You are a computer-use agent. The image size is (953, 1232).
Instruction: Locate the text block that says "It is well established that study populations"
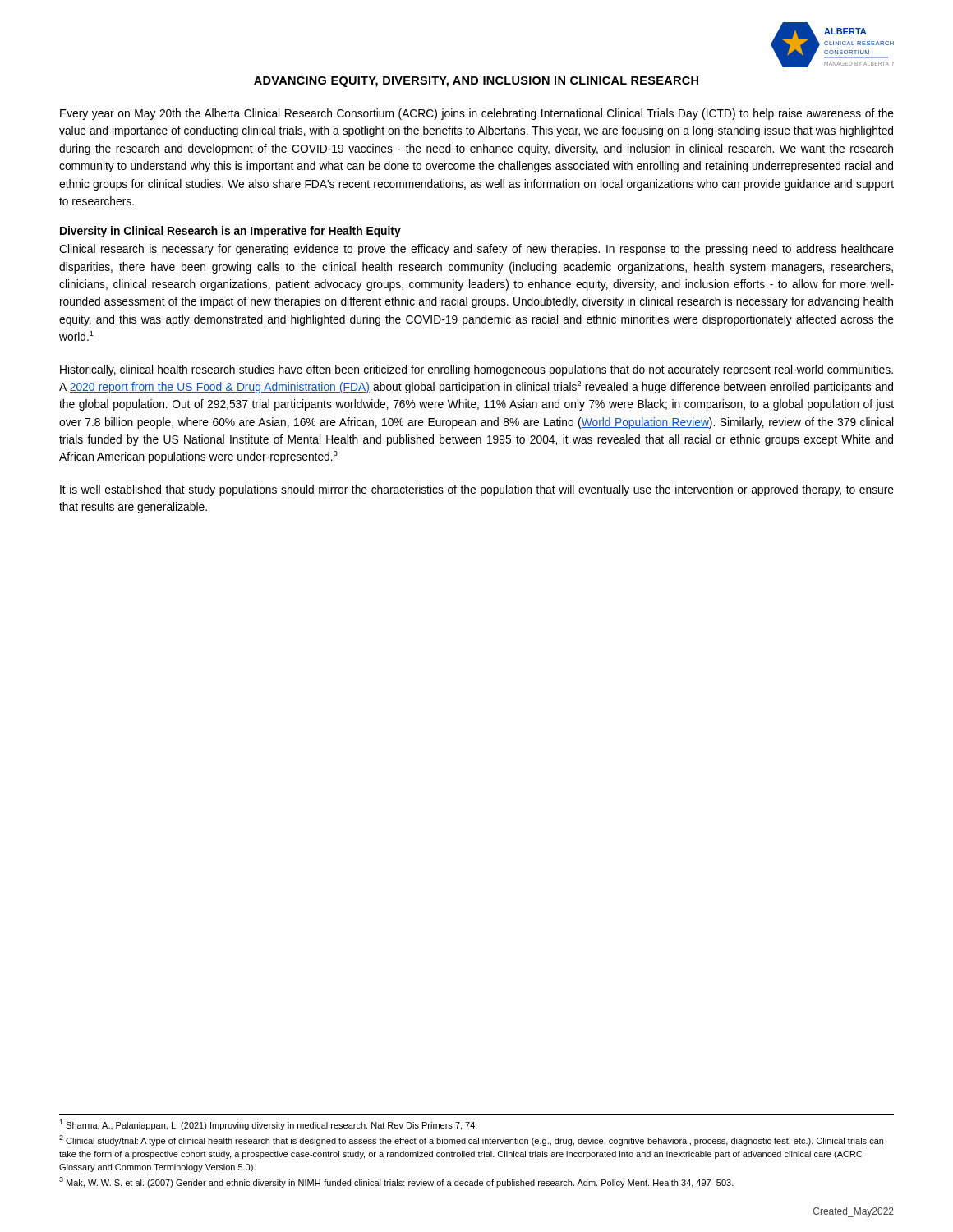pyautogui.click(x=476, y=499)
